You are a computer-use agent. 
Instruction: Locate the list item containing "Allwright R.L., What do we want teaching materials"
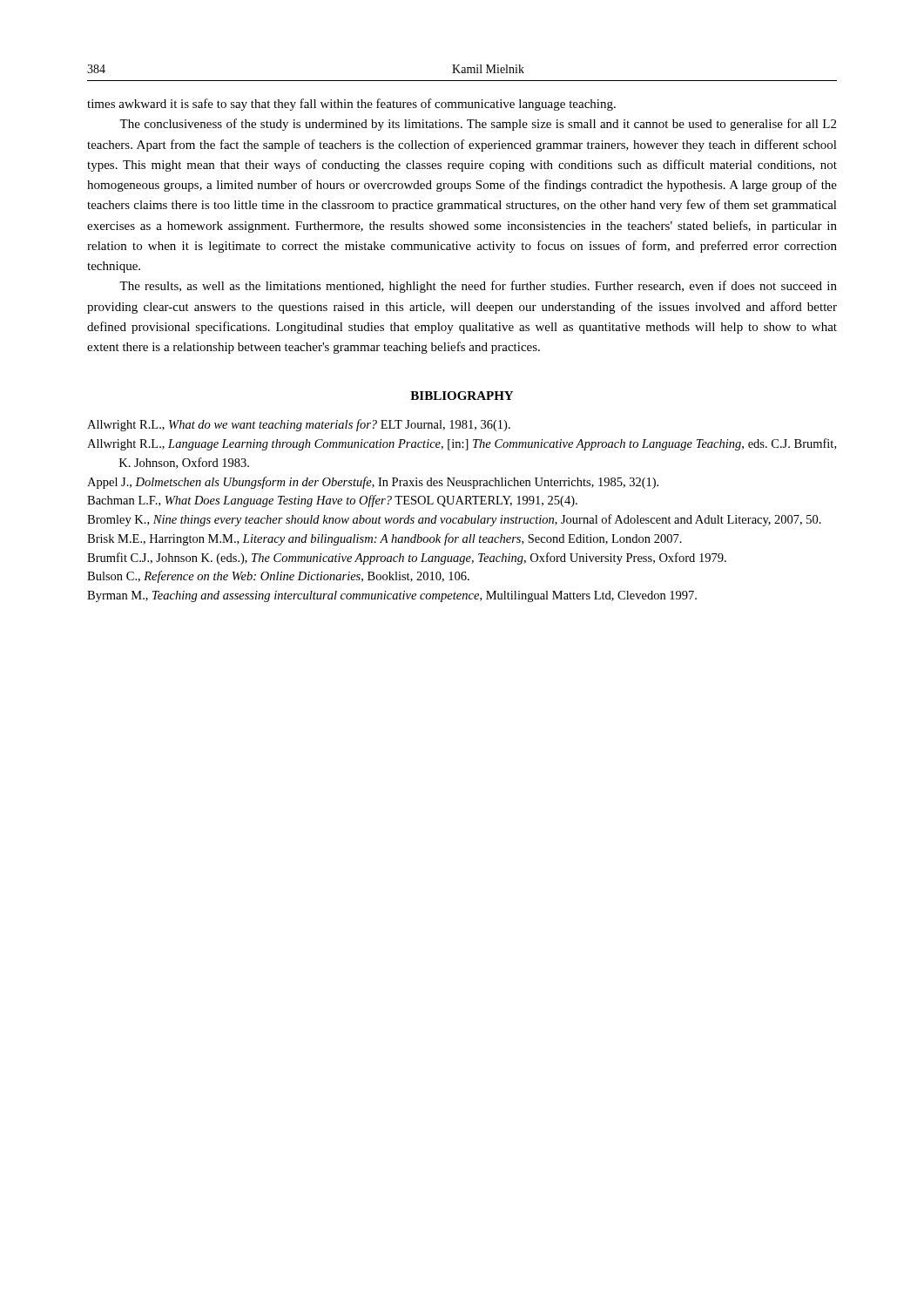[299, 425]
